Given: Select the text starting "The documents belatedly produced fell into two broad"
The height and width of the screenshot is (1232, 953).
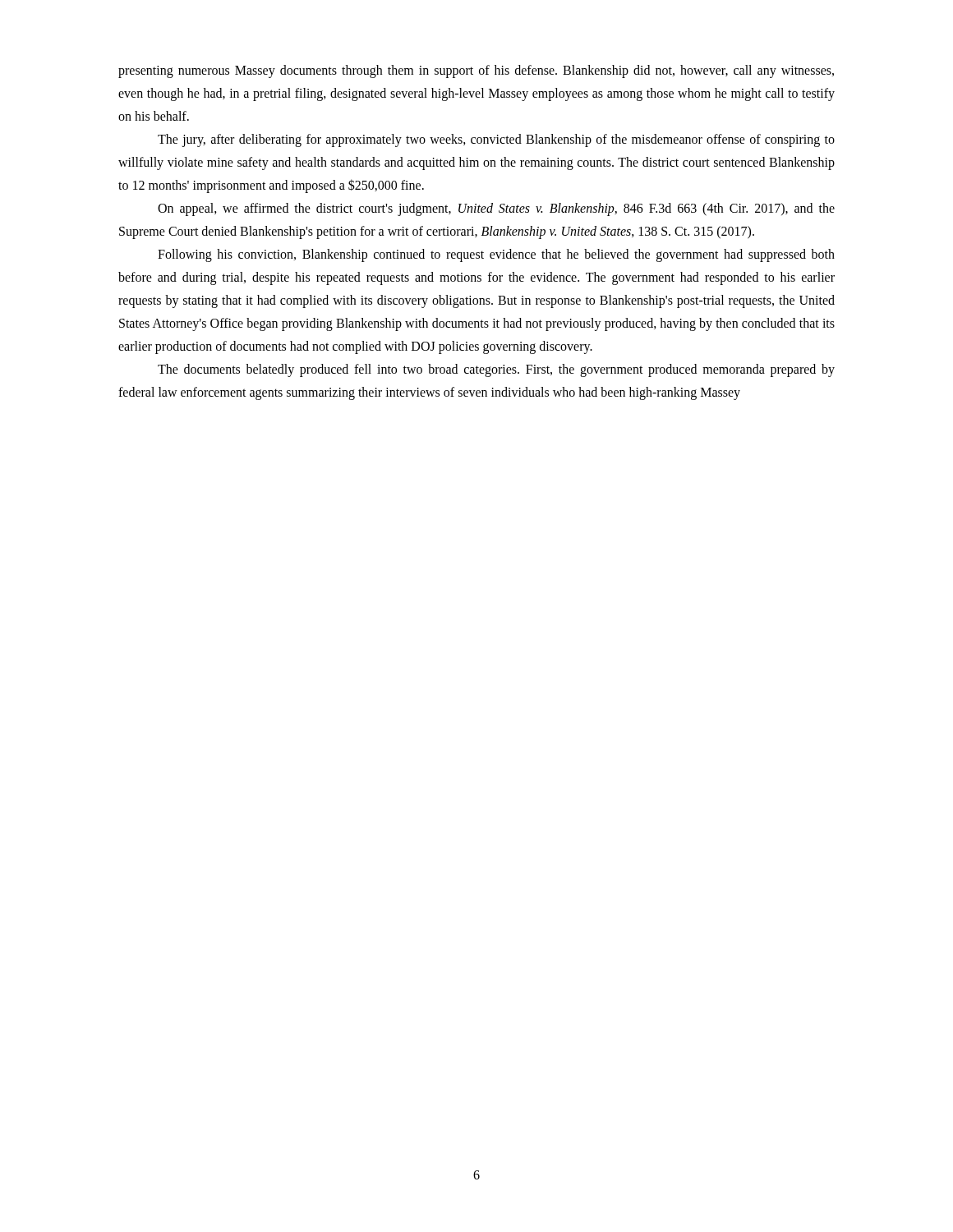Looking at the screenshot, I should point(476,381).
